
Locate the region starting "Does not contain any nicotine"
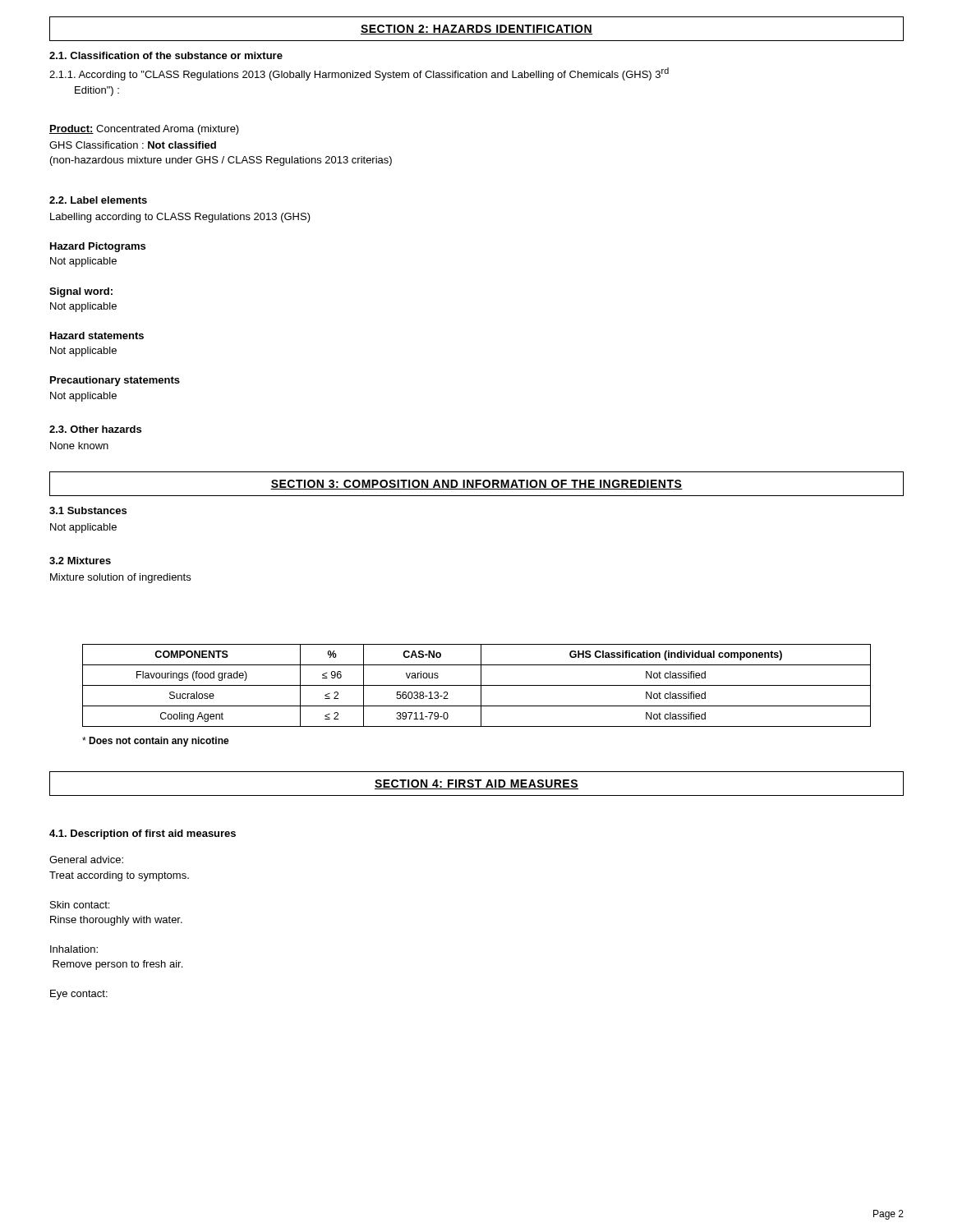(x=156, y=741)
